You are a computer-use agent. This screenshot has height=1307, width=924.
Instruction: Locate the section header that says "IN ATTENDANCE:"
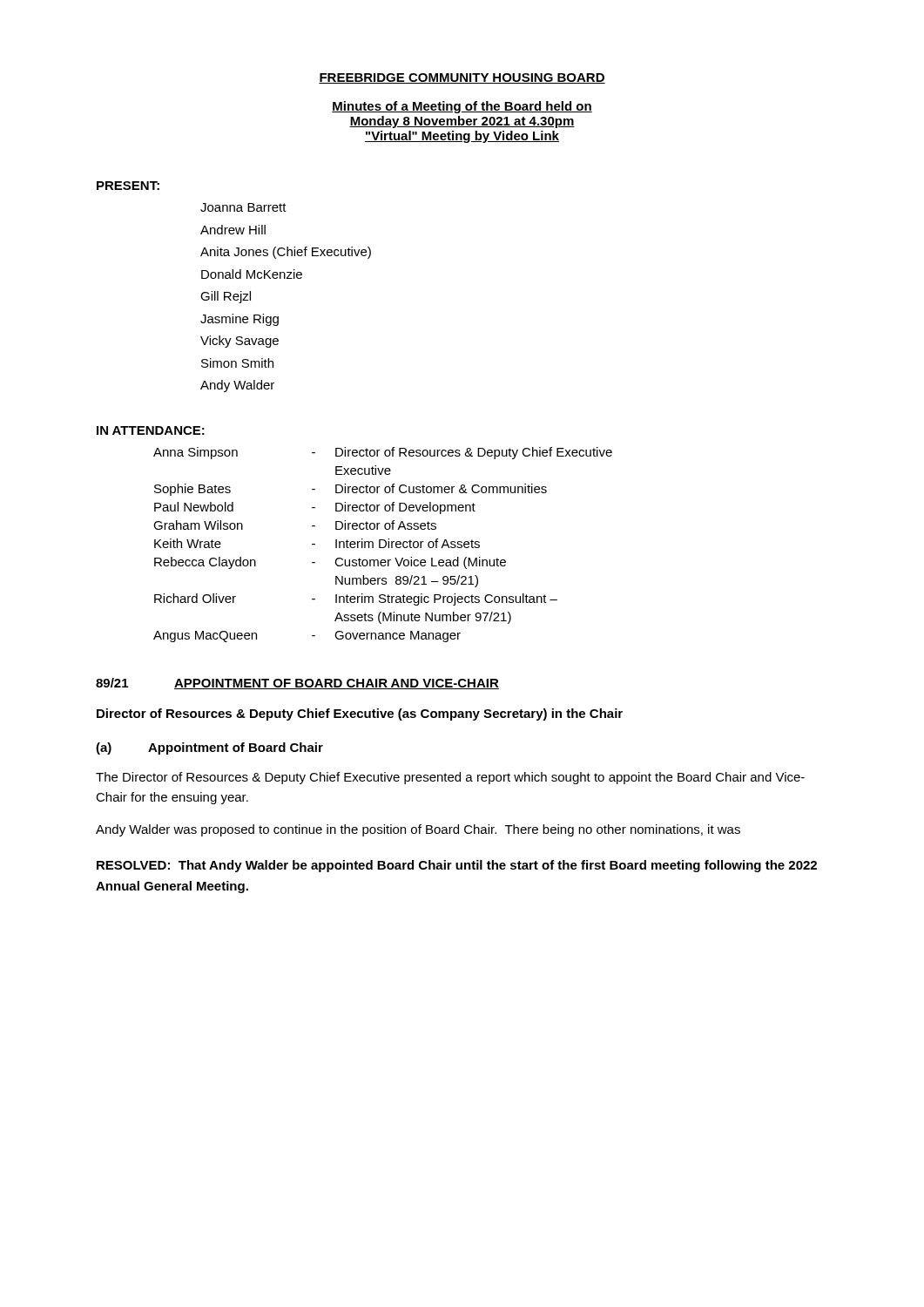151,430
